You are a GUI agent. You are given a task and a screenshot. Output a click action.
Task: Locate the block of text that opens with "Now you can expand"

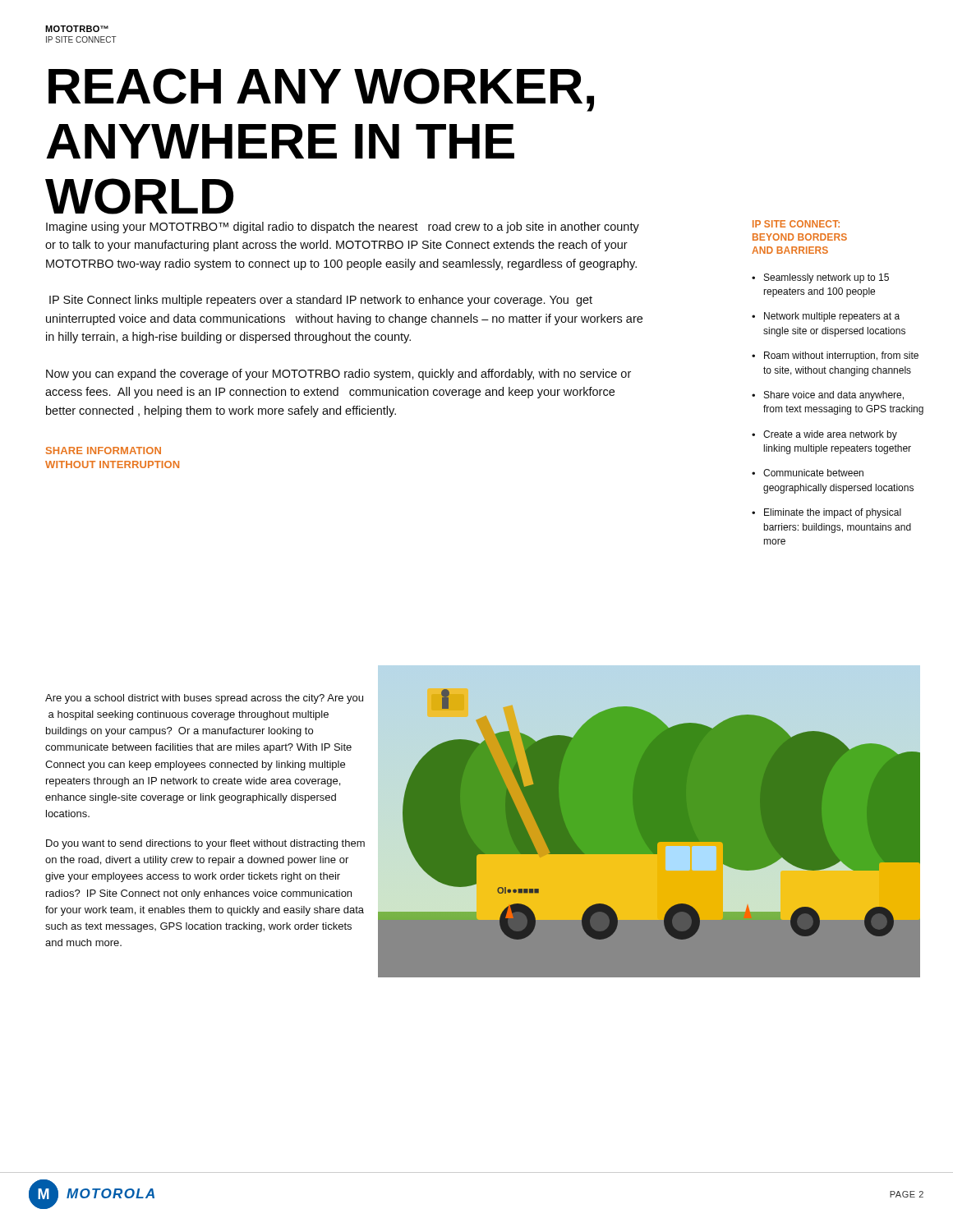[338, 392]
